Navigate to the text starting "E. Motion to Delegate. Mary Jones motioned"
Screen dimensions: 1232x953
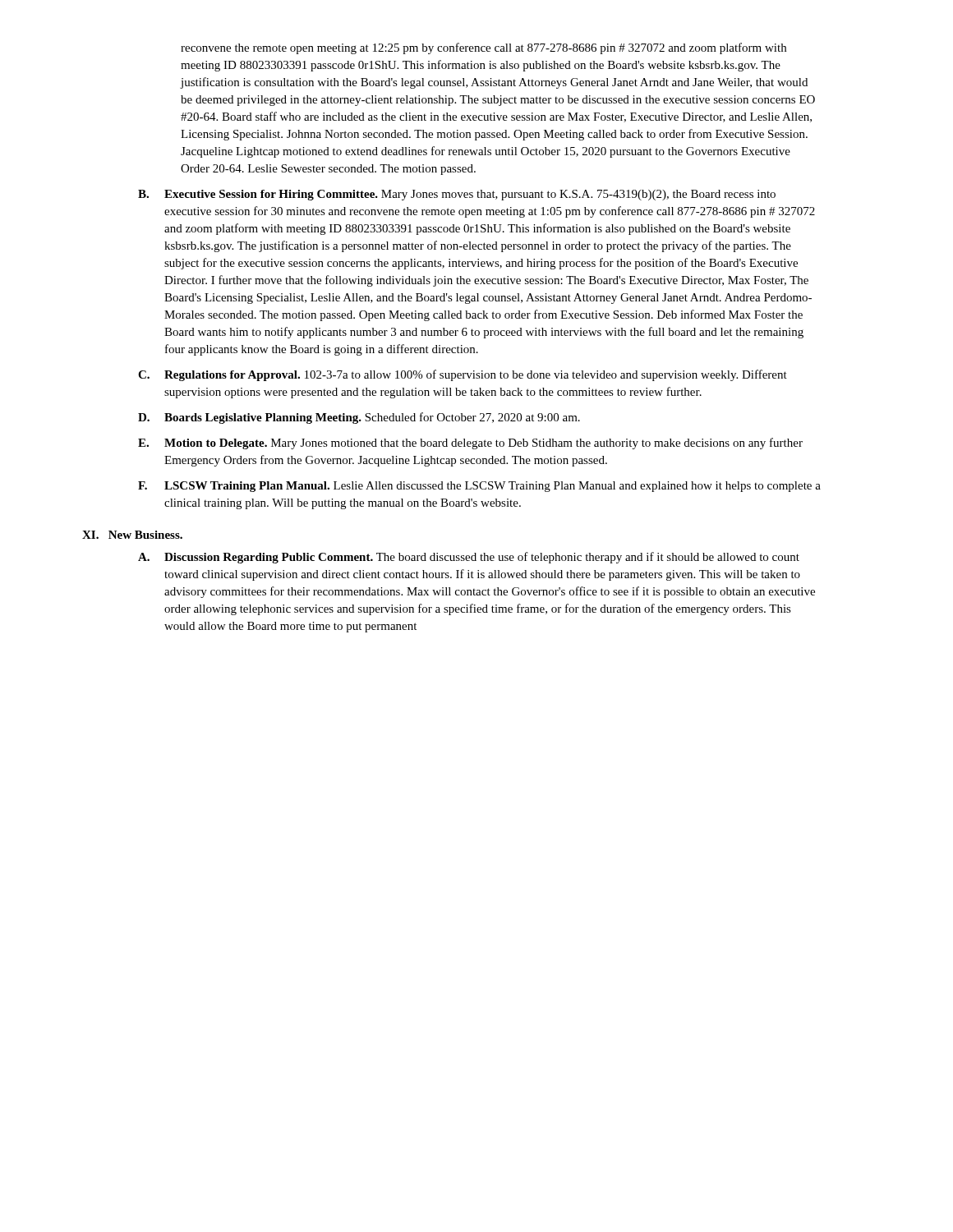[x=480, y=452]
